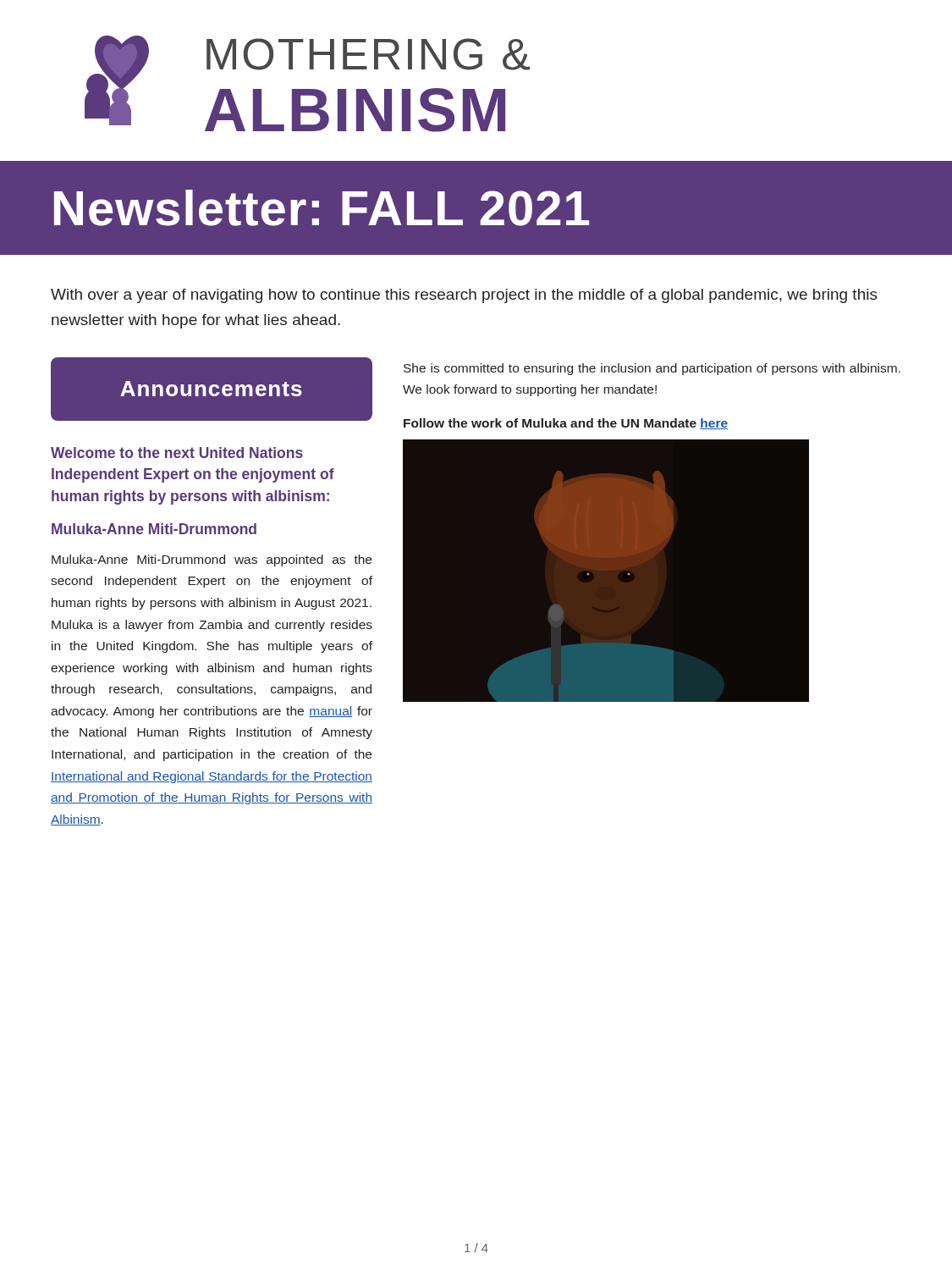Viewport: 952px width, 1270px height.
Task: Locate the block of text that opens with "Follow the work"
Action: click(x=565, y=423)
